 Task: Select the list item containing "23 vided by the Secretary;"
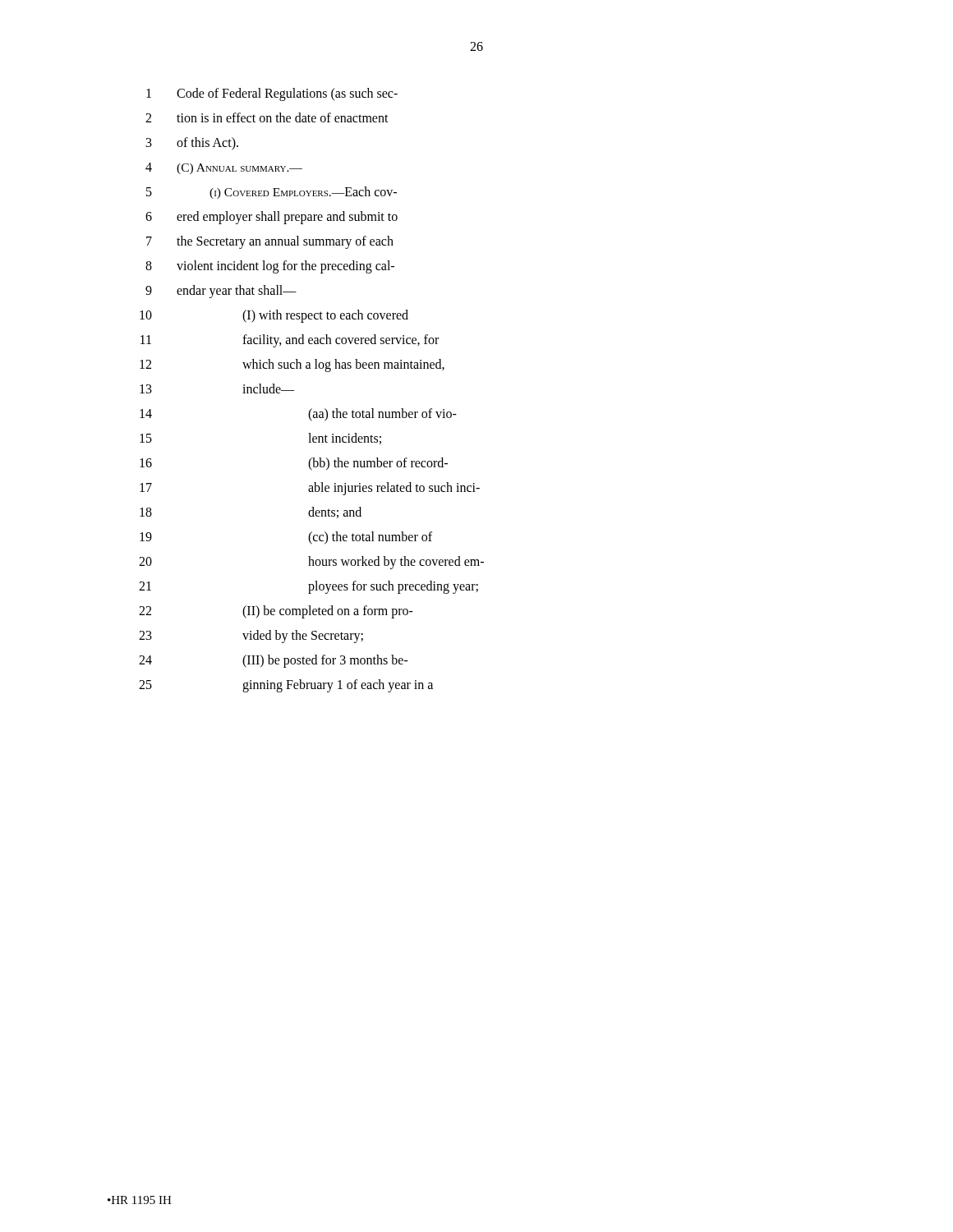coord(251,637)
